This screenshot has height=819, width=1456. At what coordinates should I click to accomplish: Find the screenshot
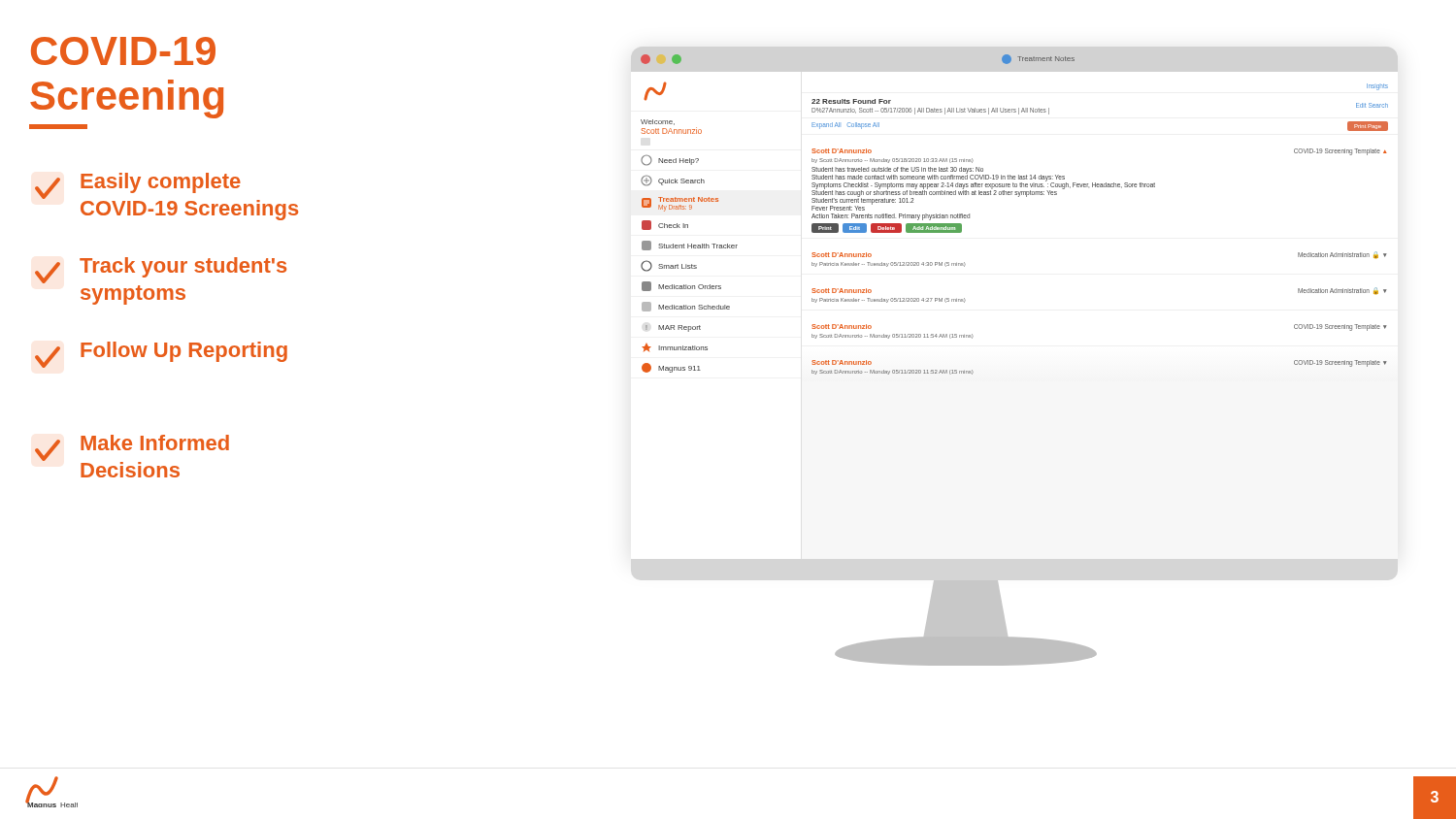(1005, 367)
